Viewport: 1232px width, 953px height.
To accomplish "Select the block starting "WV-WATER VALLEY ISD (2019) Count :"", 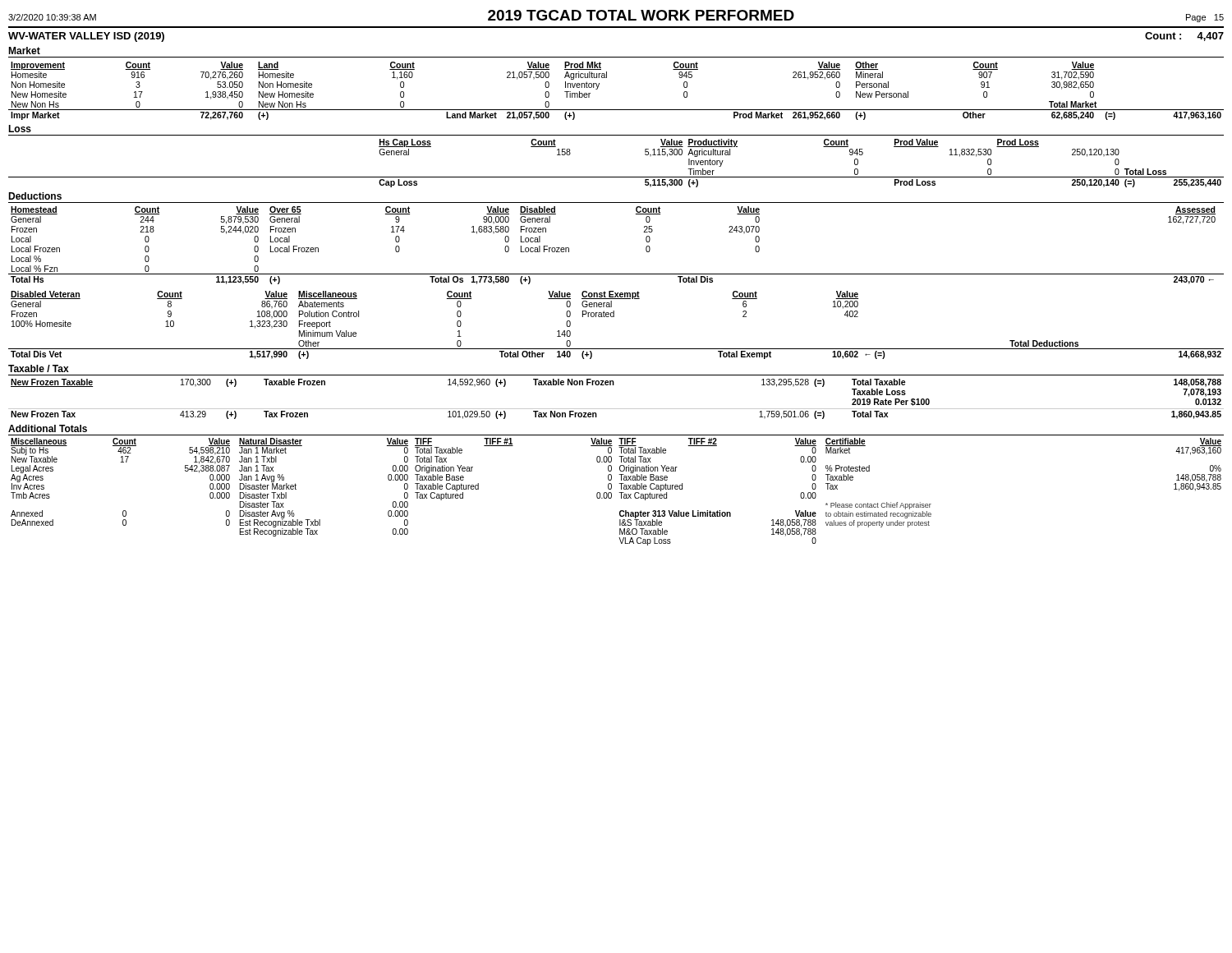I will point(616,36).
